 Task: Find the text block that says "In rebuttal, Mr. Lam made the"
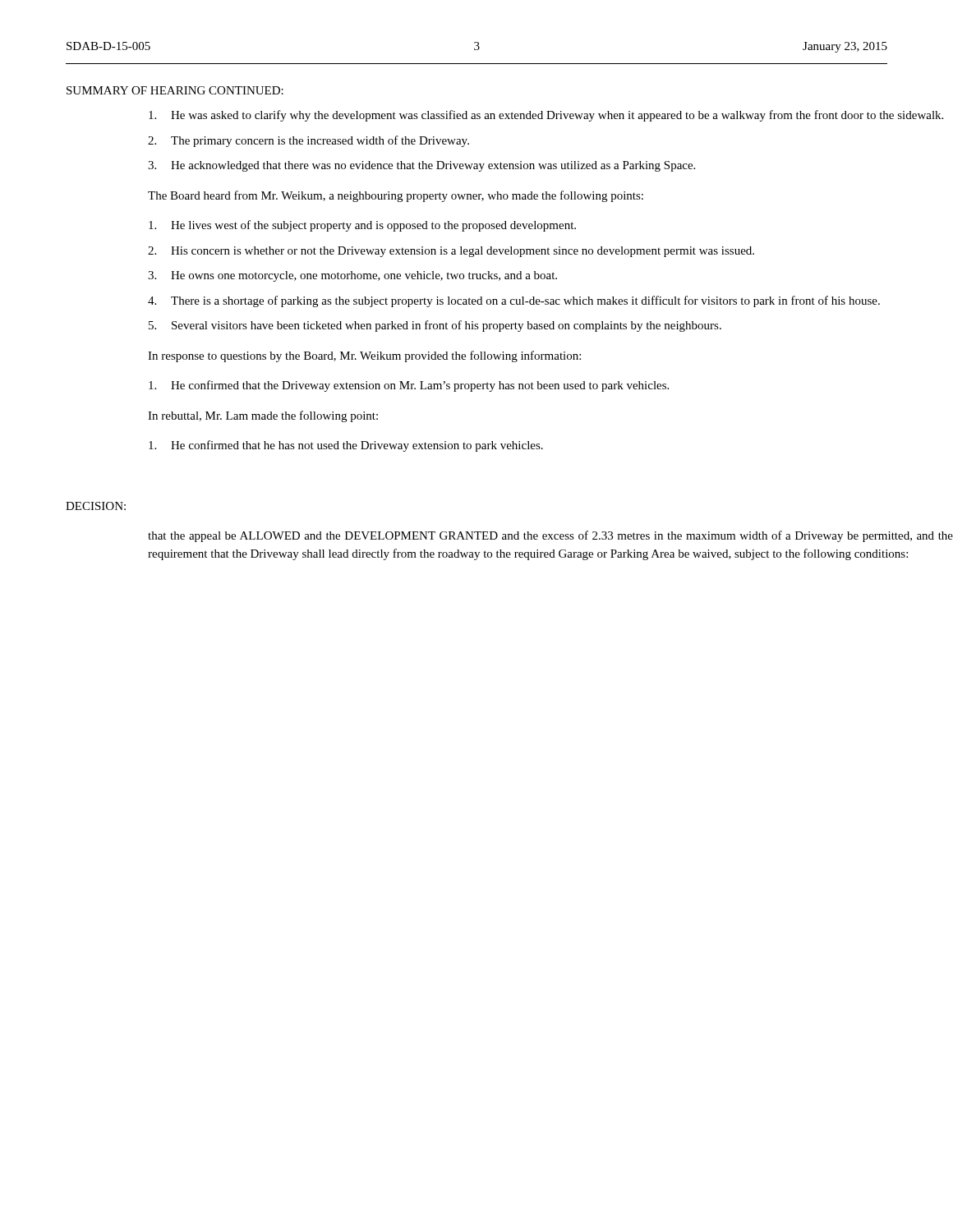[x=263, y=415]
